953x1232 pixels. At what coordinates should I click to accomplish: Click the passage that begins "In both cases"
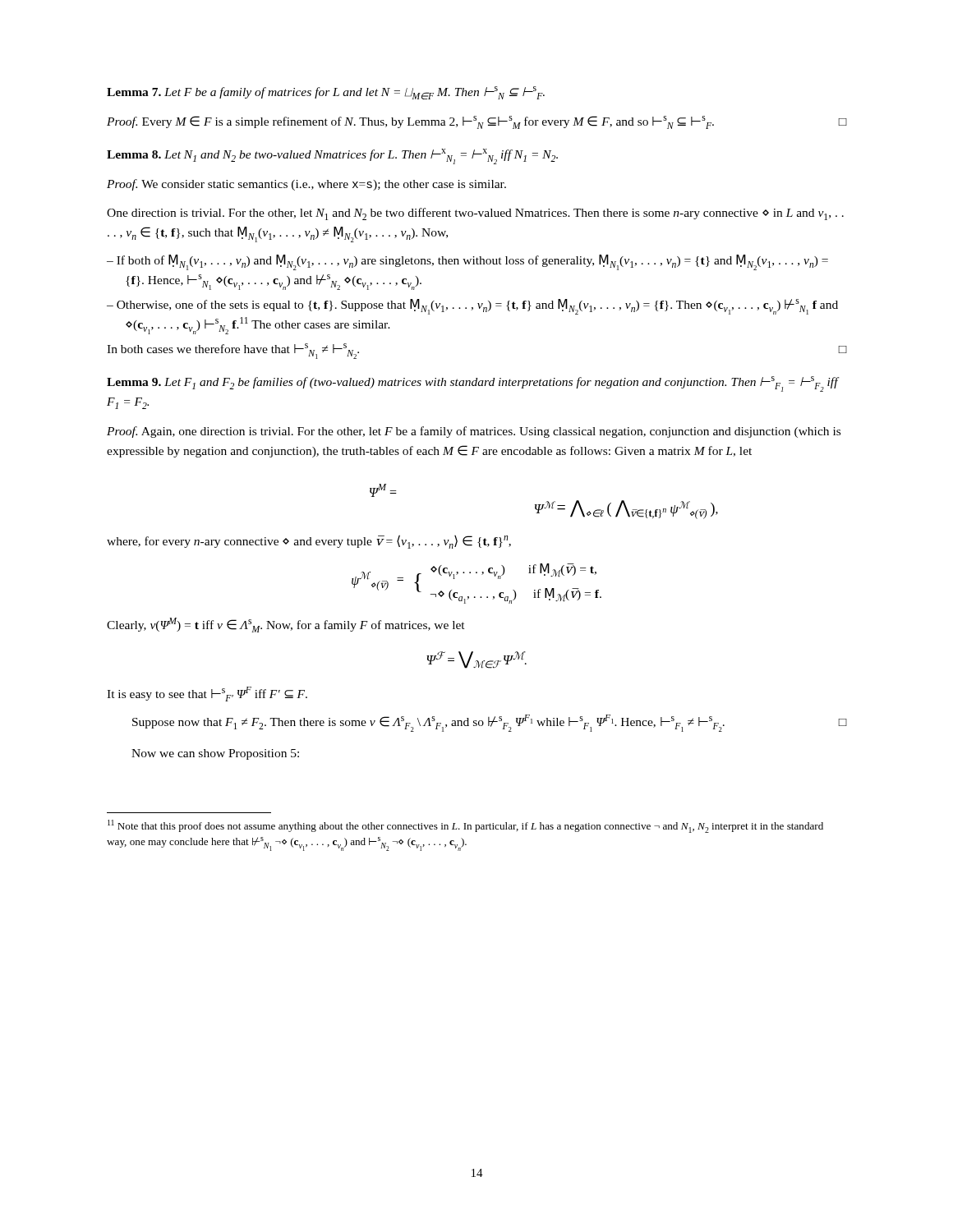pyautogui.click(x=225, y=351)
